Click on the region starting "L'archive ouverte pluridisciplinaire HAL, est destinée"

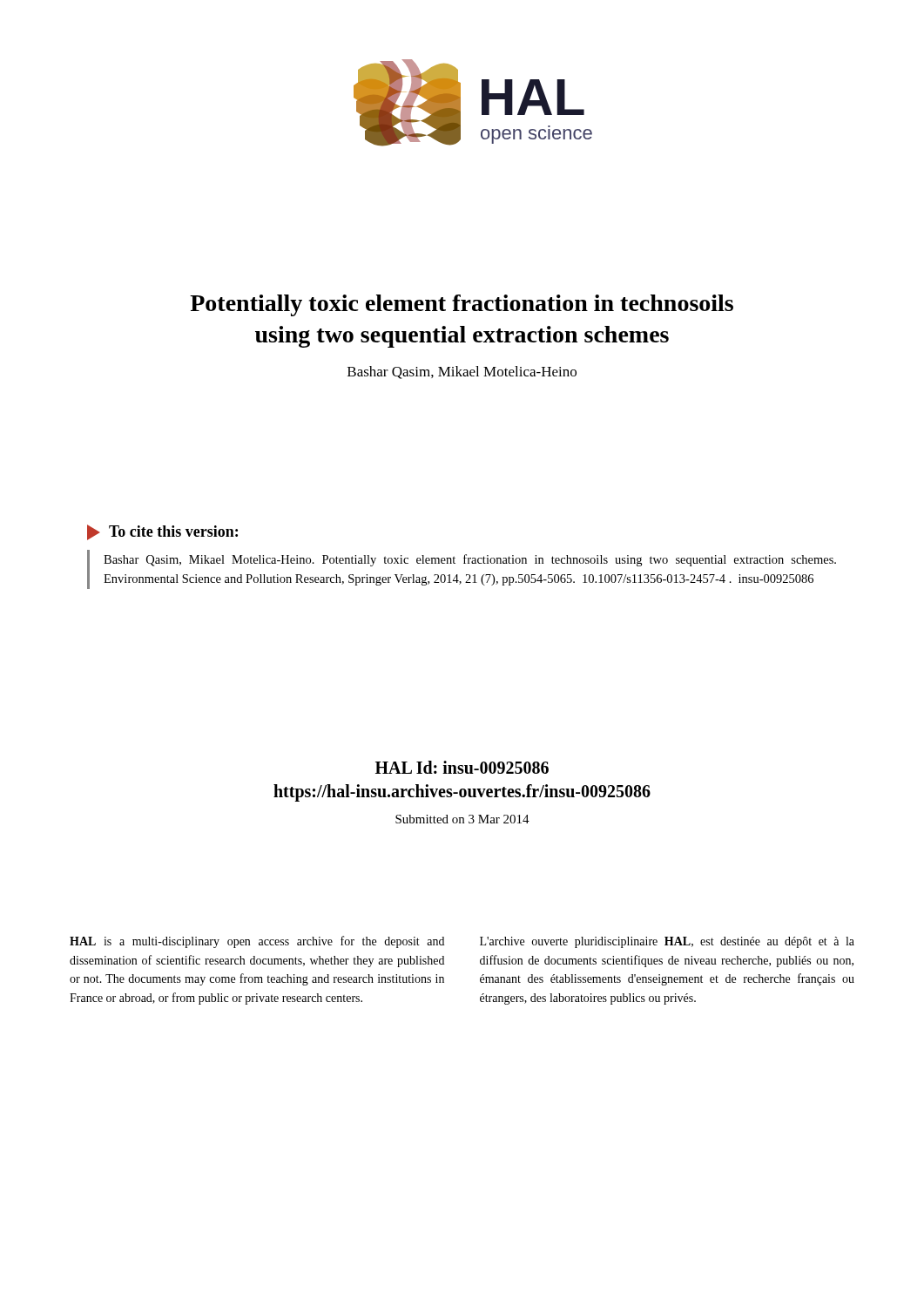pyautogui.click(x=667, y=970)
